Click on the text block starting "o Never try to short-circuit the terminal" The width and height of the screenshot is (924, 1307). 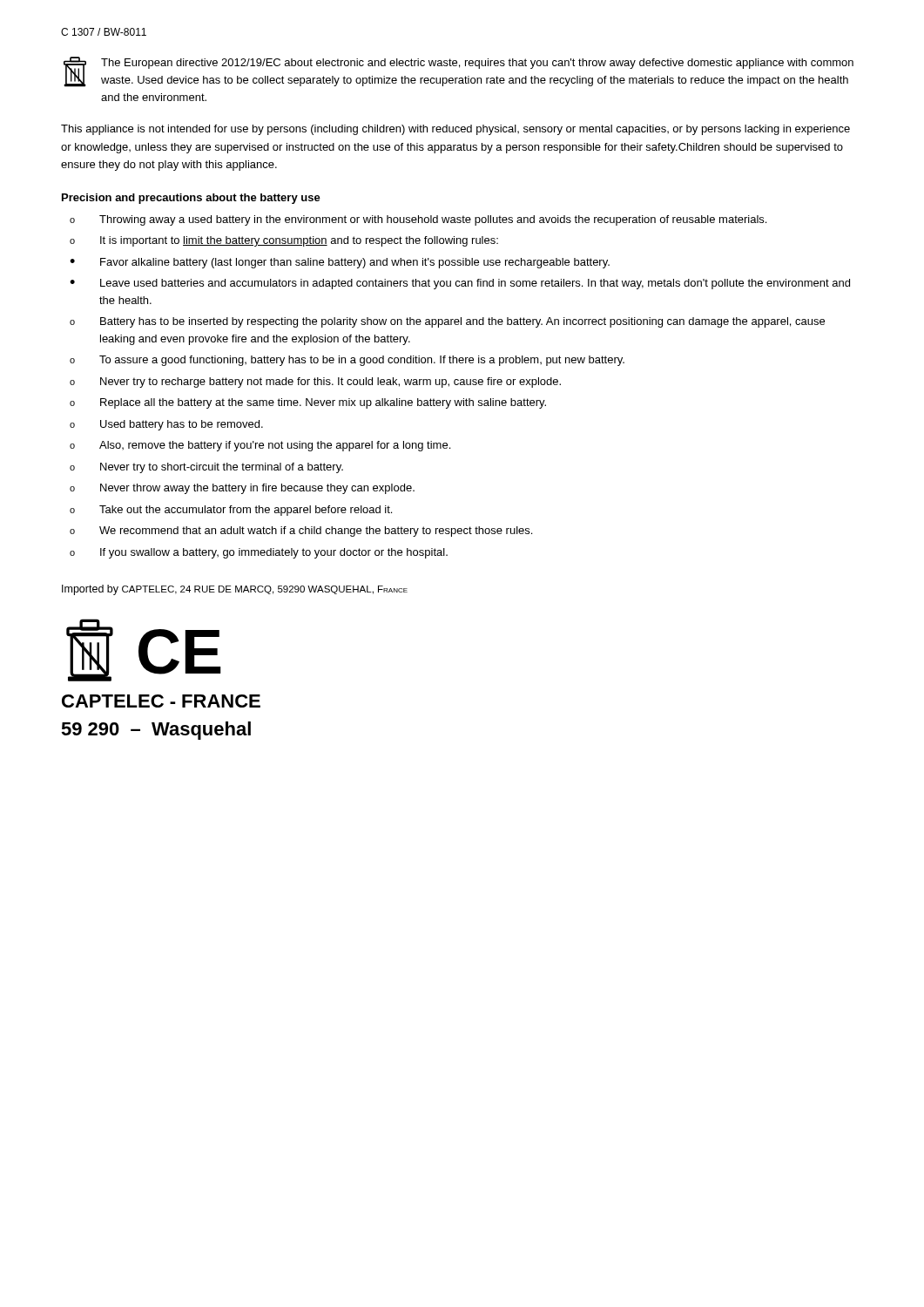coord(206,468)
